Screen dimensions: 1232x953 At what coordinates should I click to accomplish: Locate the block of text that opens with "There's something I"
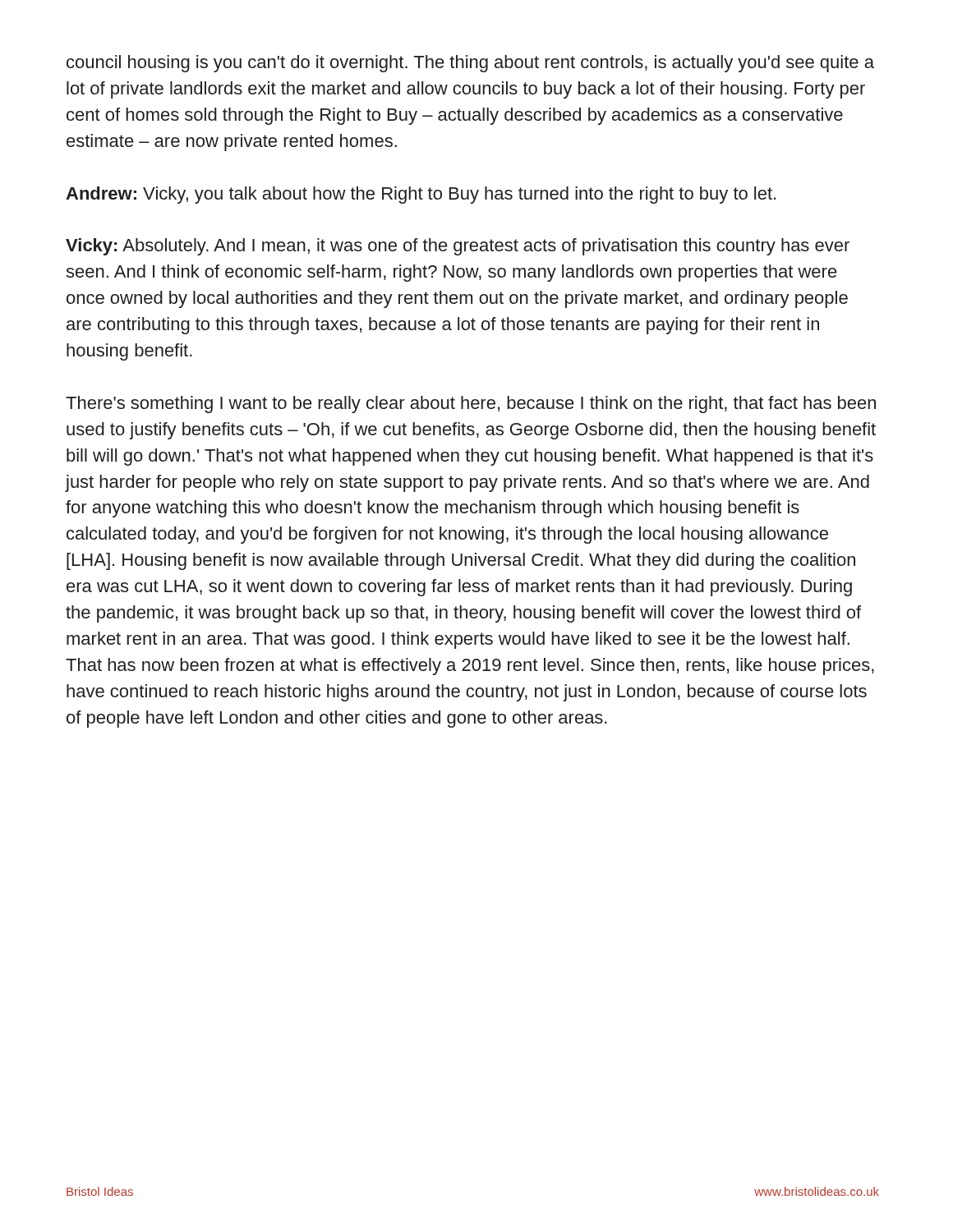471,560
